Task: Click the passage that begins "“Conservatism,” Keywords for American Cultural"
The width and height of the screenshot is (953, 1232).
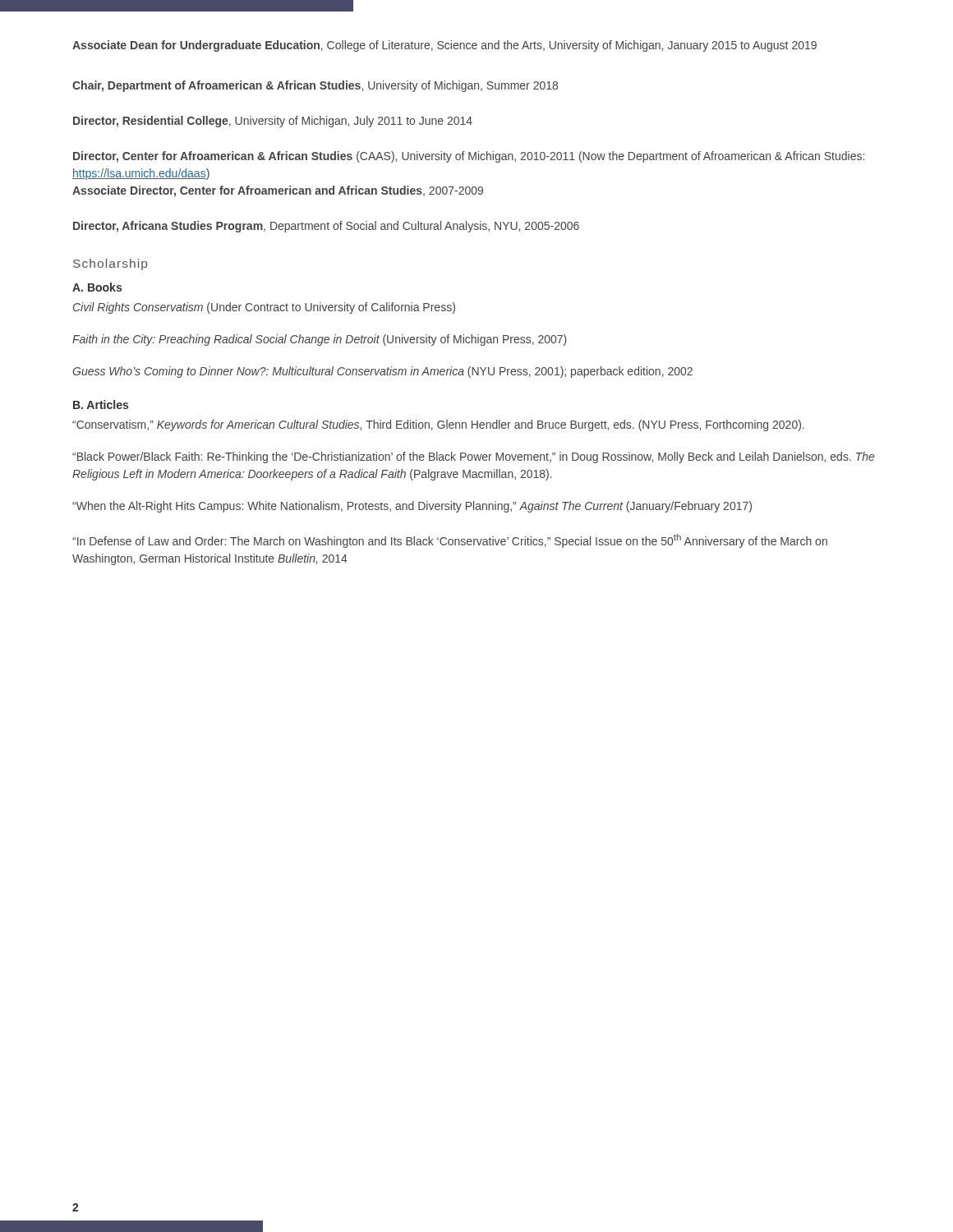Action: (x=439, y=425)
